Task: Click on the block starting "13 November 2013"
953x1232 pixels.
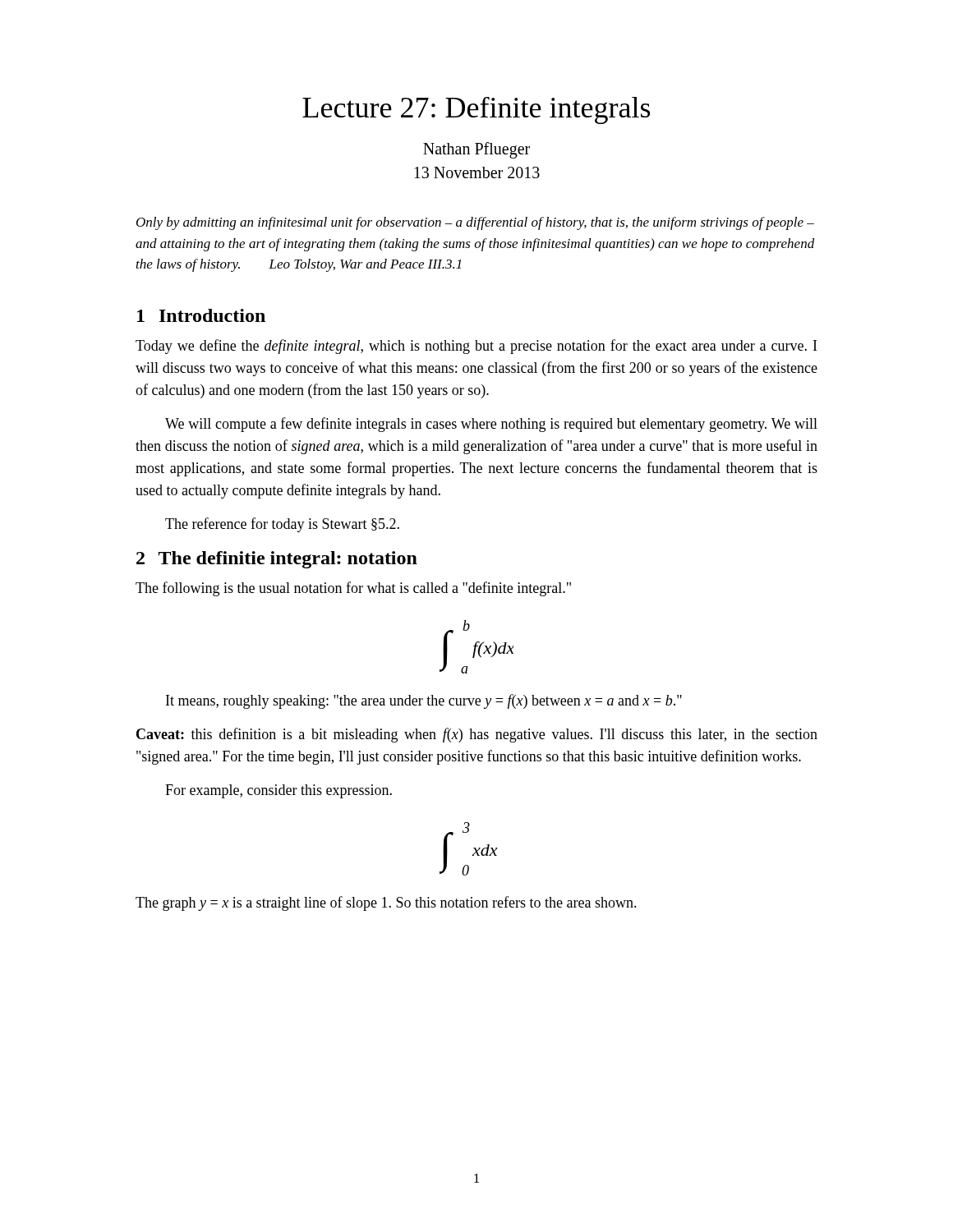Action: tap(476, 172)
